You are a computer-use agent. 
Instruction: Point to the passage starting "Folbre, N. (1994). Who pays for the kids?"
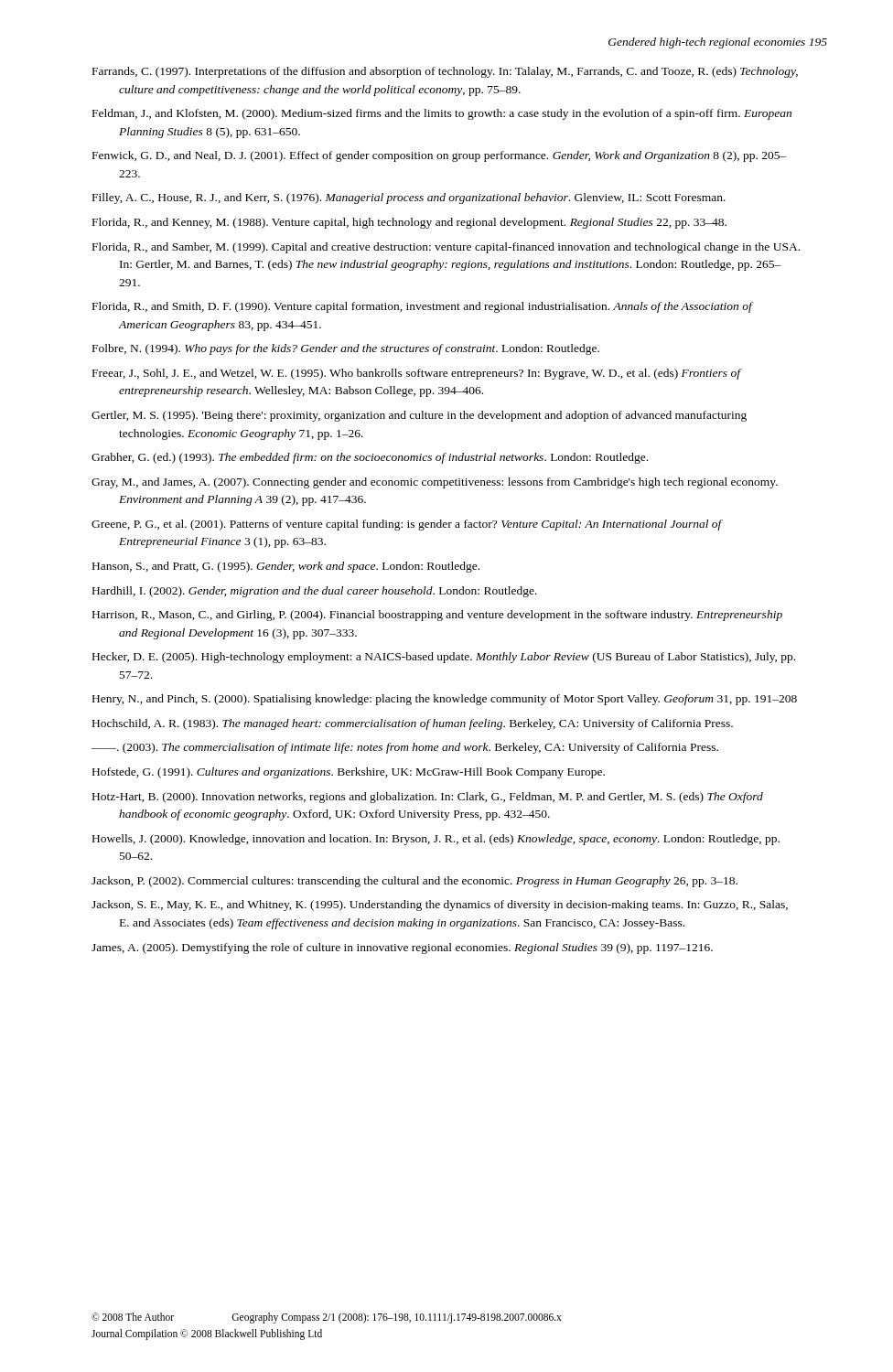click(x=346, y=348)
